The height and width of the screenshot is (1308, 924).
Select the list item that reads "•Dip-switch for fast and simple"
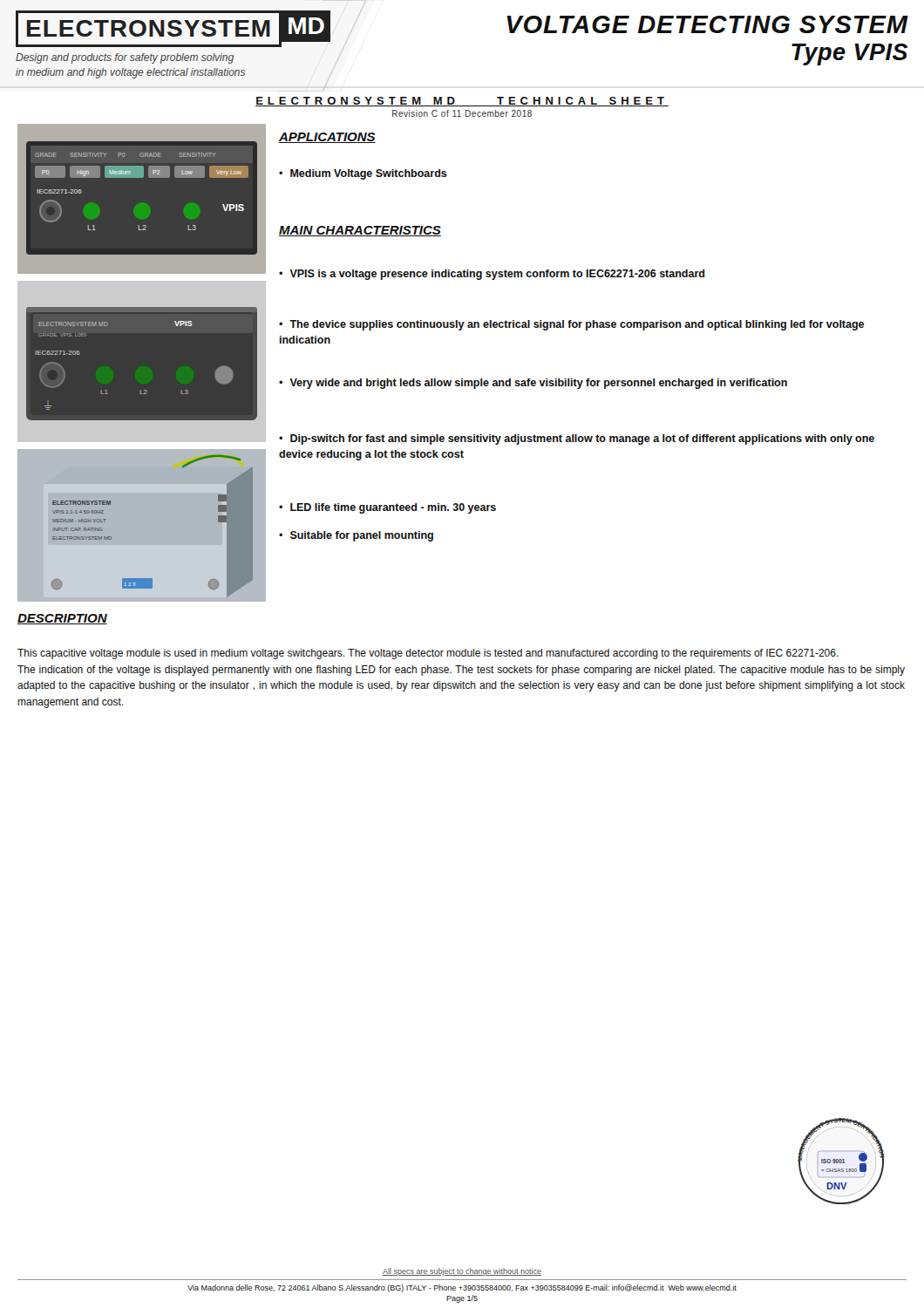[577, 447]
